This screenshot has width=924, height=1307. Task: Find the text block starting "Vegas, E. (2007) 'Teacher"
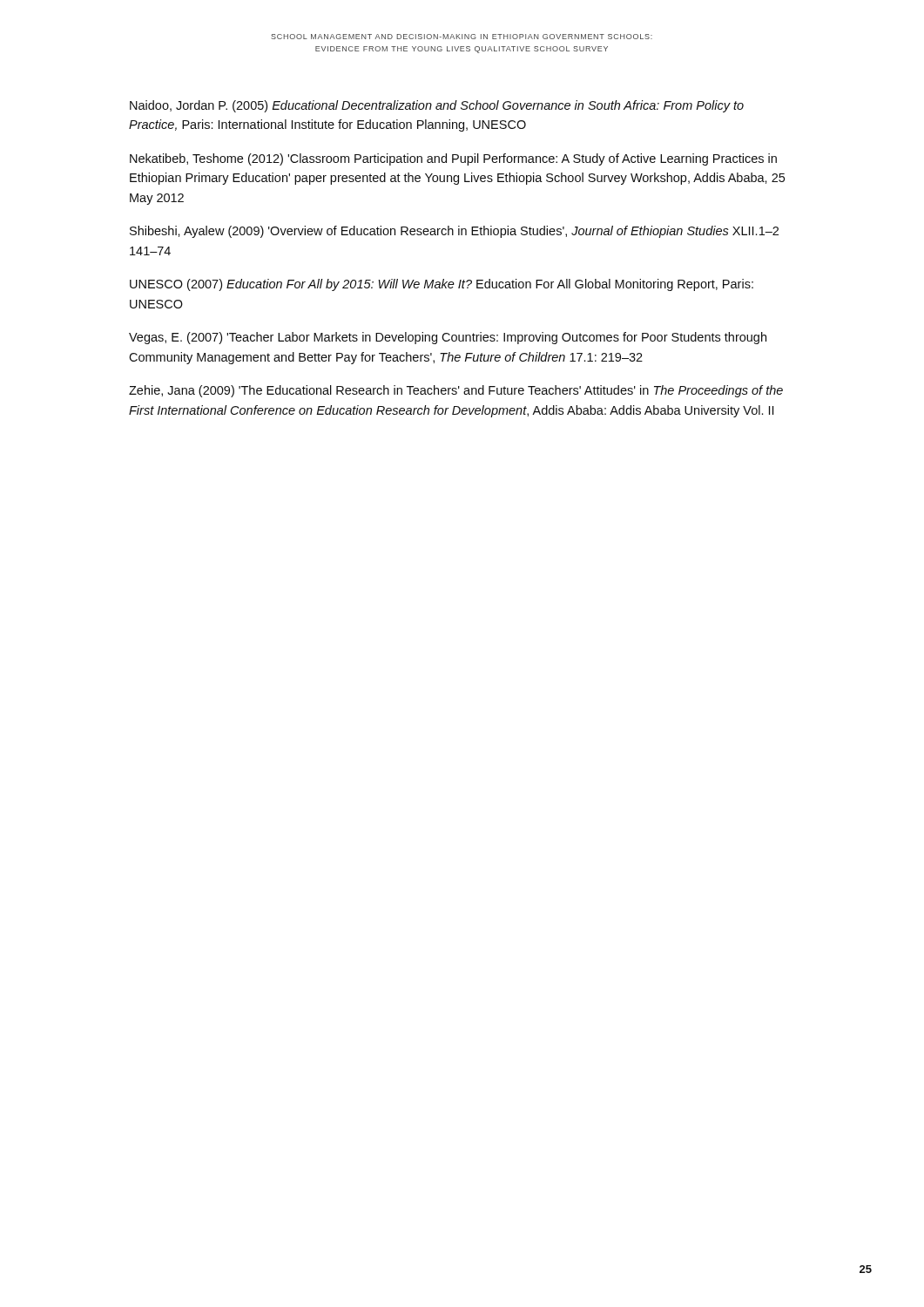(448, 347)
